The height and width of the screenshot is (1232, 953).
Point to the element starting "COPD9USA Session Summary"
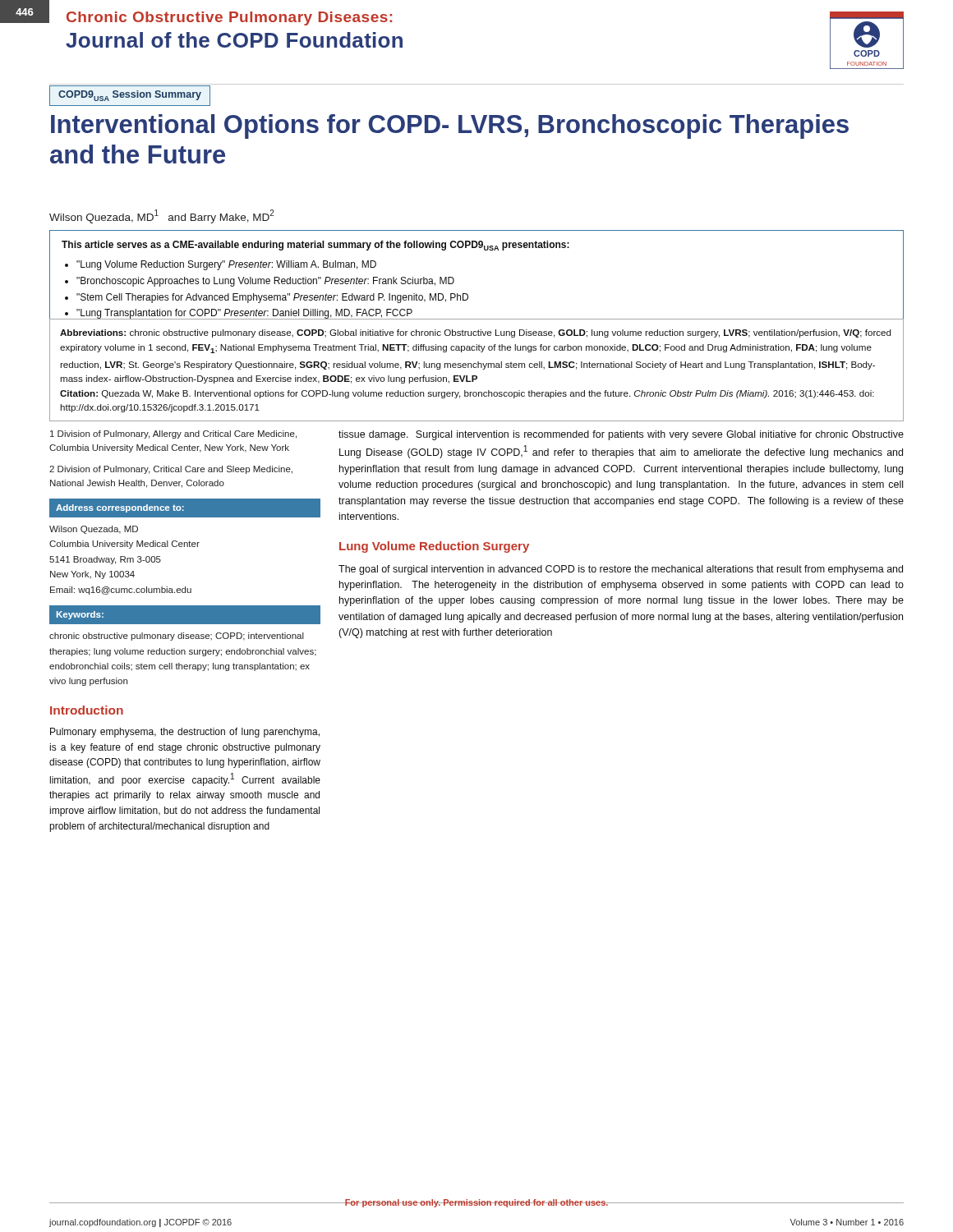click(130, 95)
